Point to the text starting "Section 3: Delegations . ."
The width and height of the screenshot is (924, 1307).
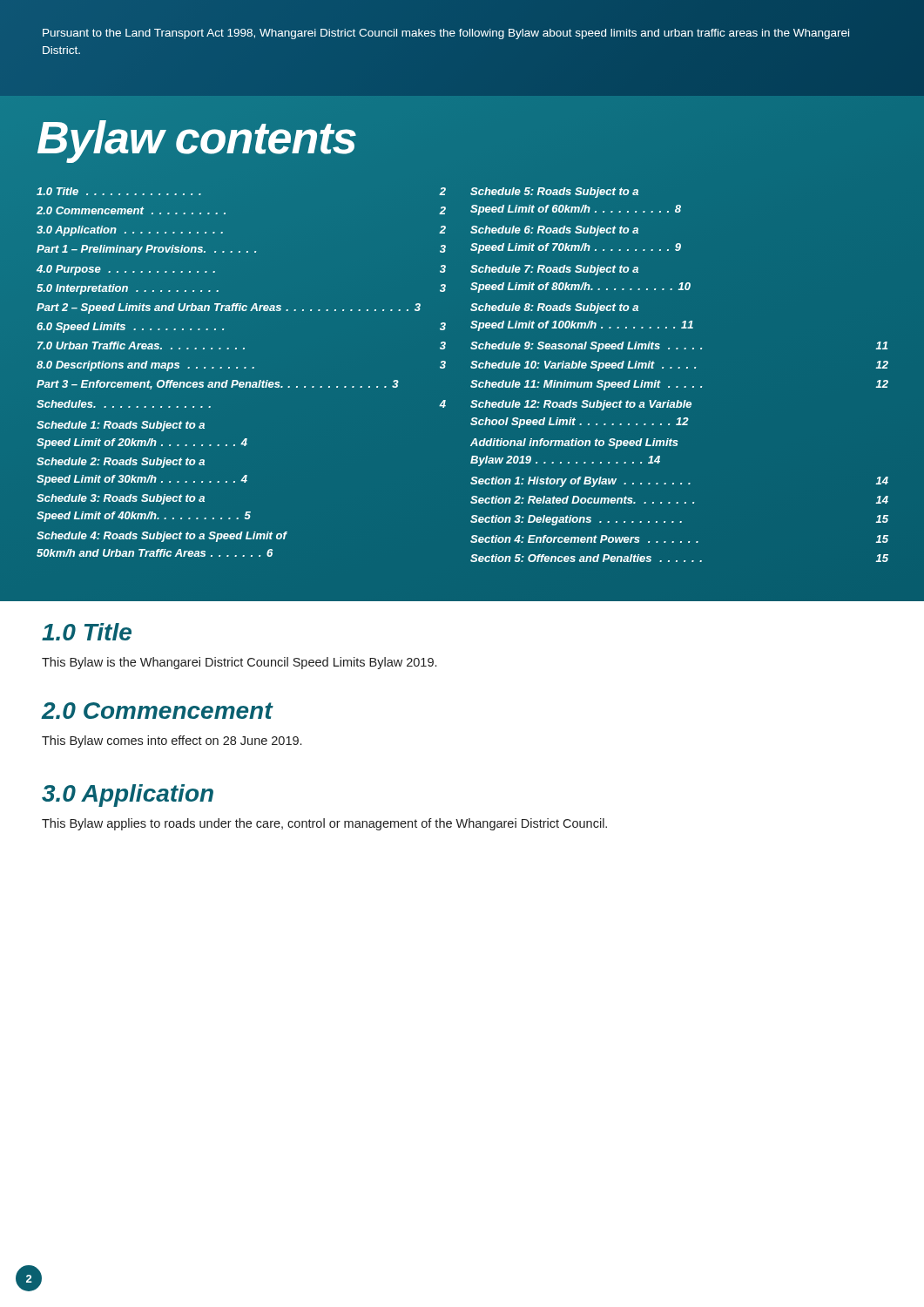click(x=679, y=520)
